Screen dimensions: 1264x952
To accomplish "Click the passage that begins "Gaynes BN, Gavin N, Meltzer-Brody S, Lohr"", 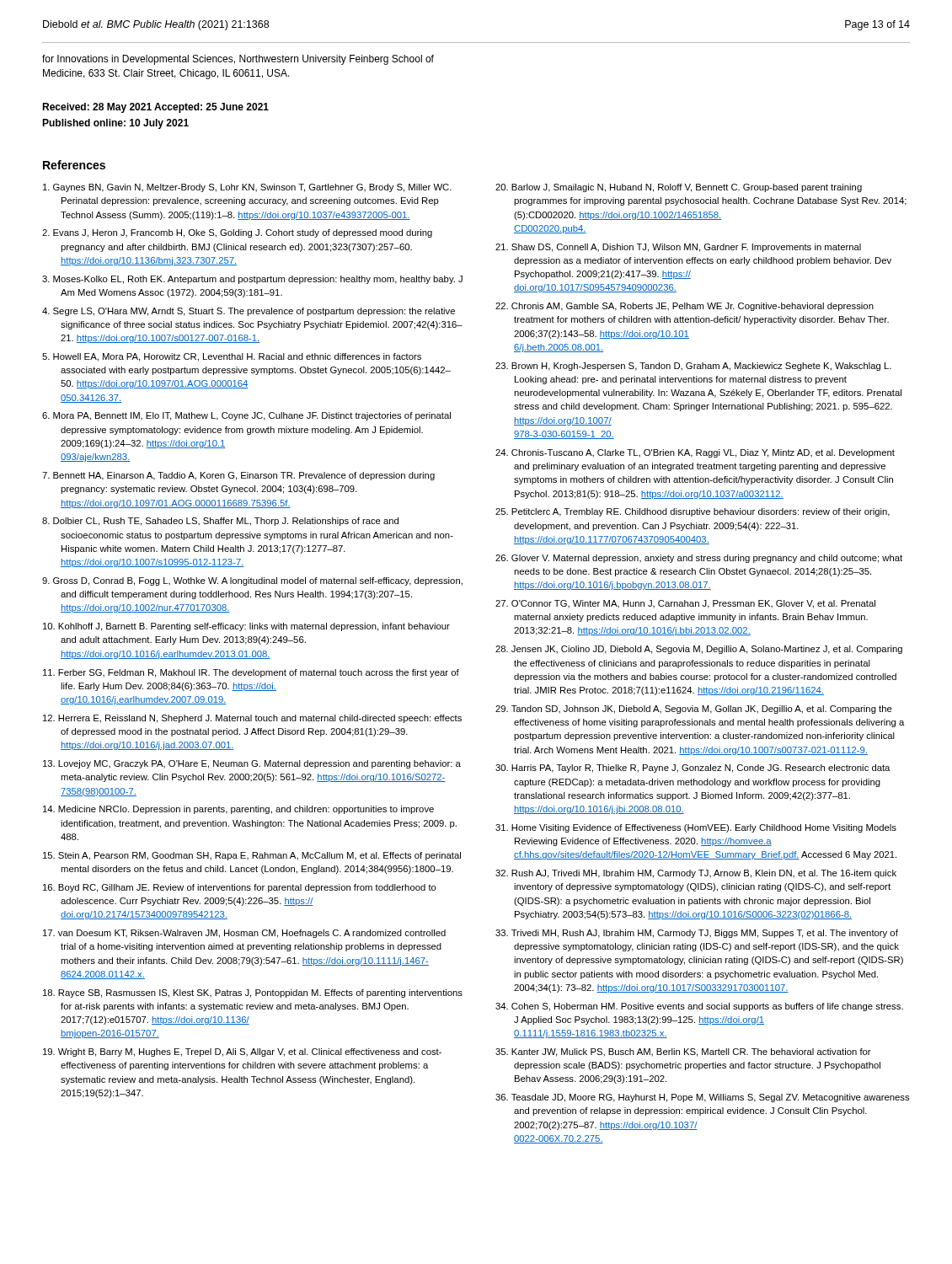I will [x=247, y=201].
